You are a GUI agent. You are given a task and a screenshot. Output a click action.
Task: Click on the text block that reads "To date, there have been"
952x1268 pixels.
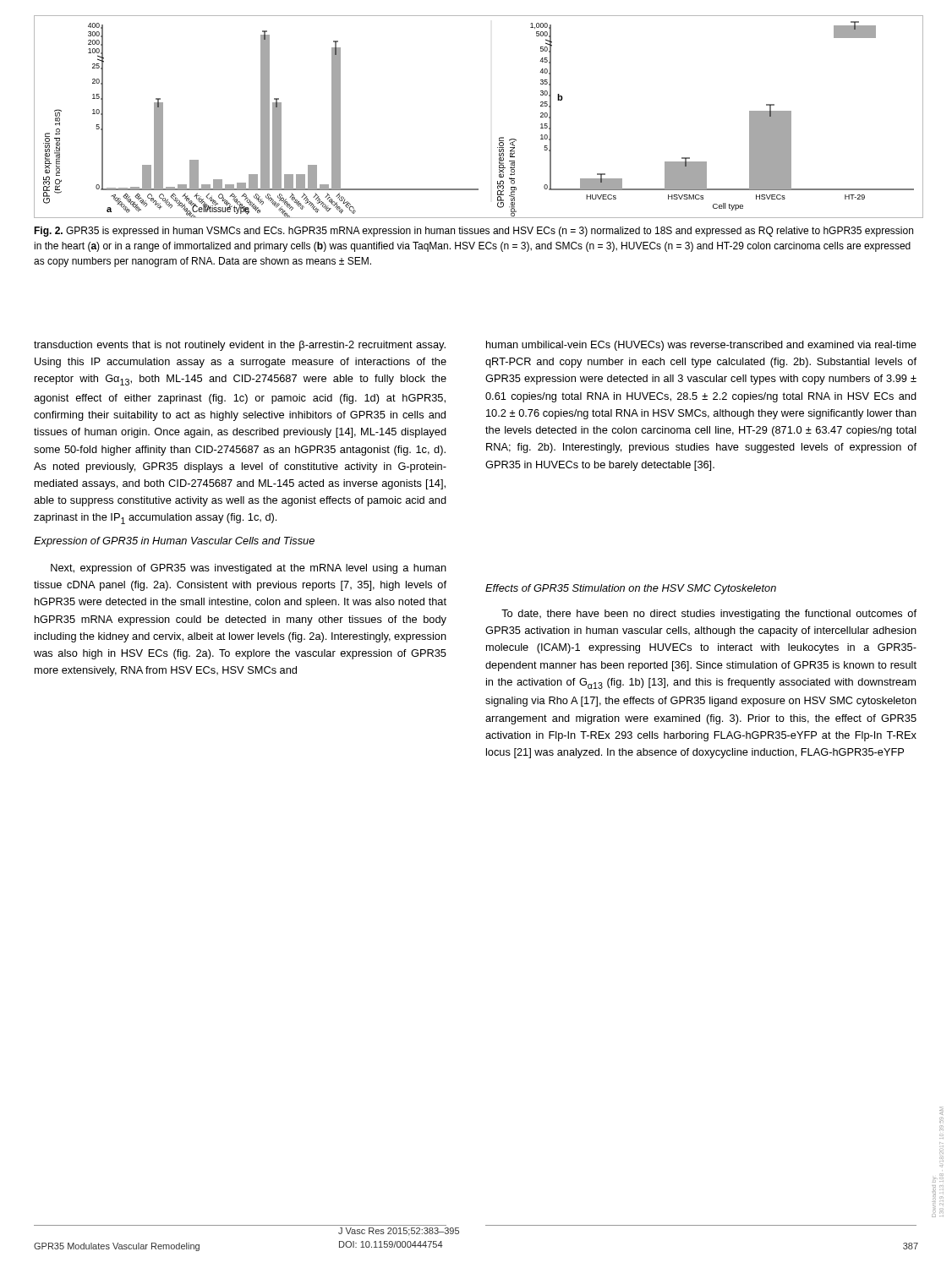point(701,683)
